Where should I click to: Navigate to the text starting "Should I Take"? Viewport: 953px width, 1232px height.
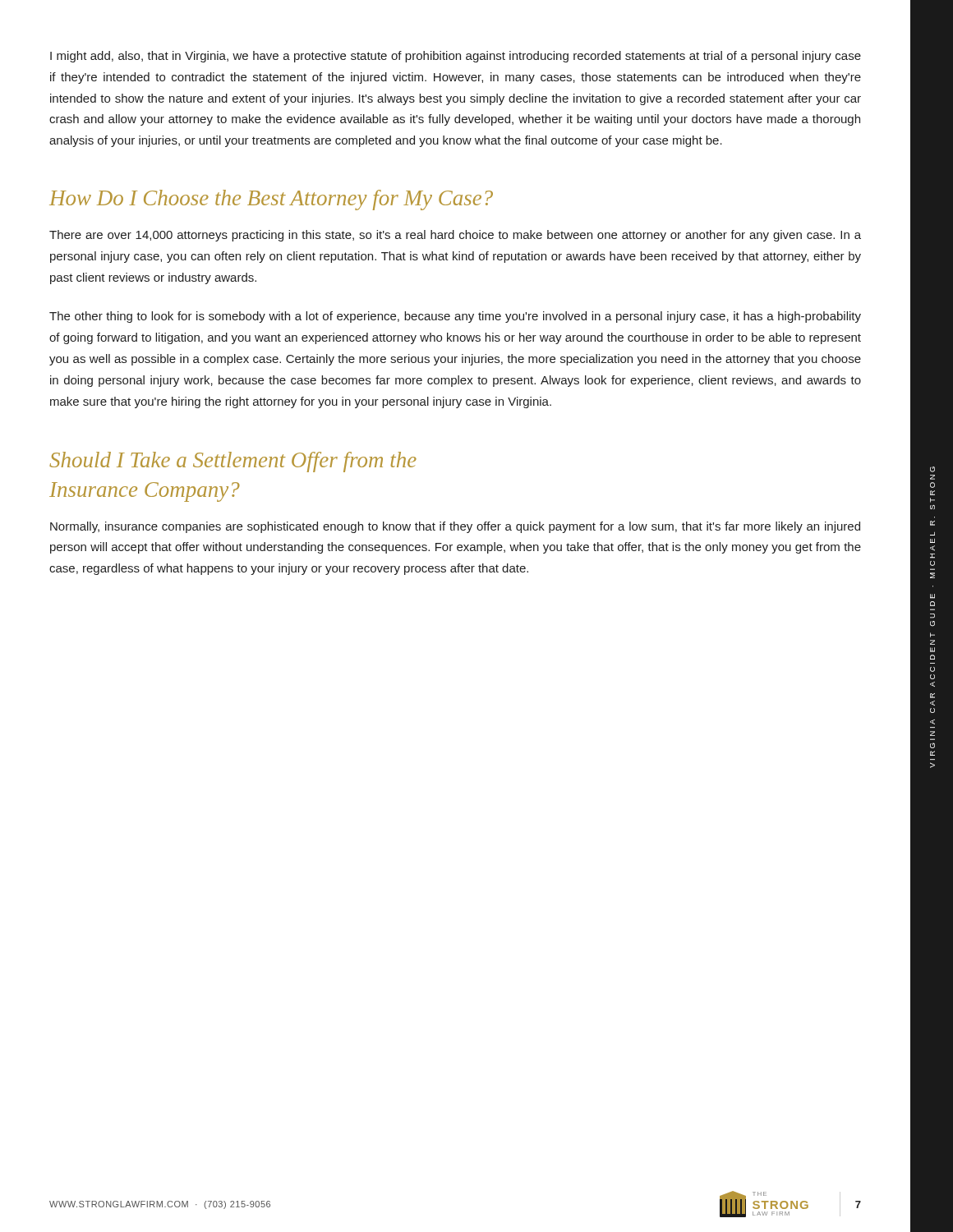[233, 475]
